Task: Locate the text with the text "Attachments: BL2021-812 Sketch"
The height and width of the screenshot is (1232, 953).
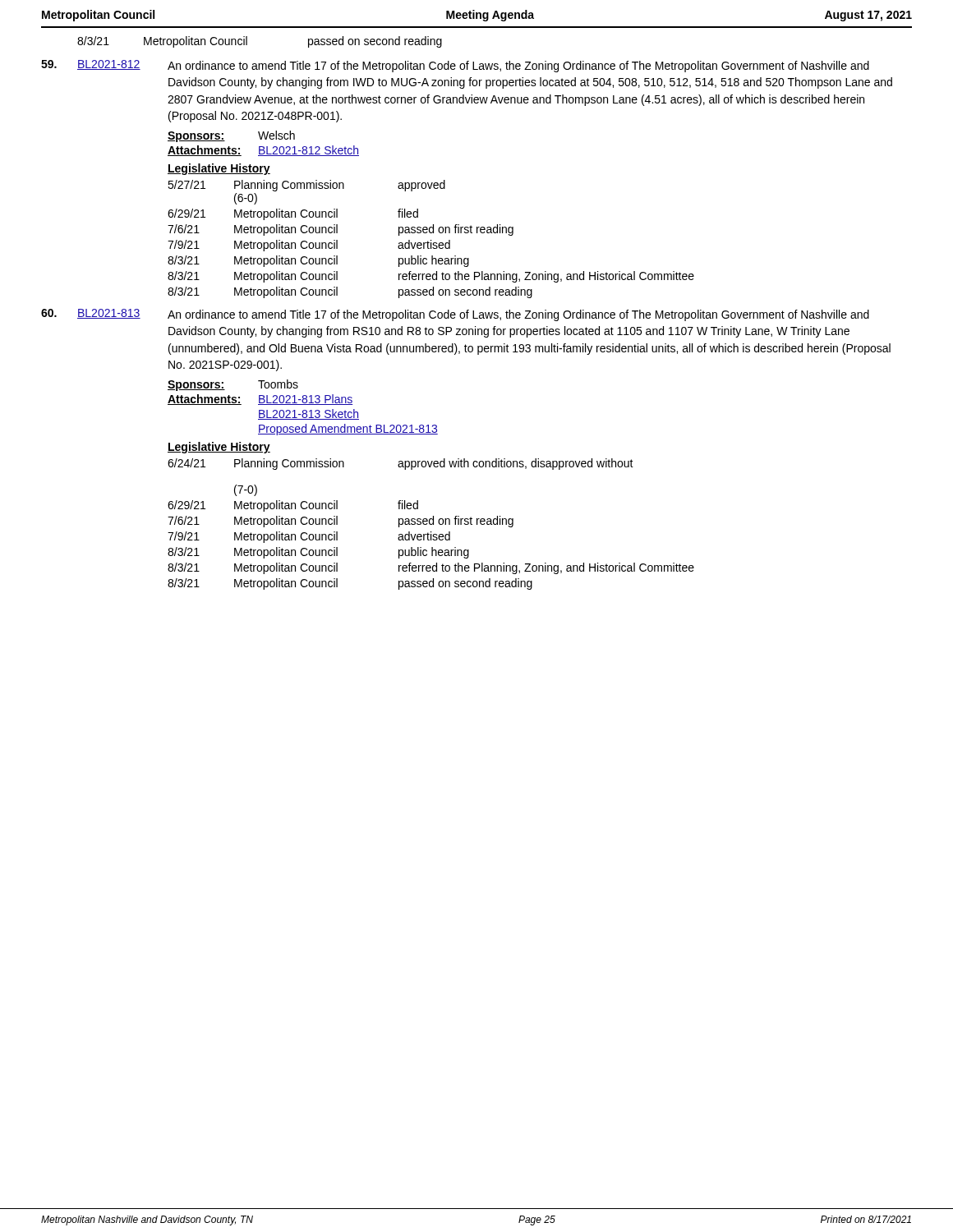Action: tap(263, 151)
